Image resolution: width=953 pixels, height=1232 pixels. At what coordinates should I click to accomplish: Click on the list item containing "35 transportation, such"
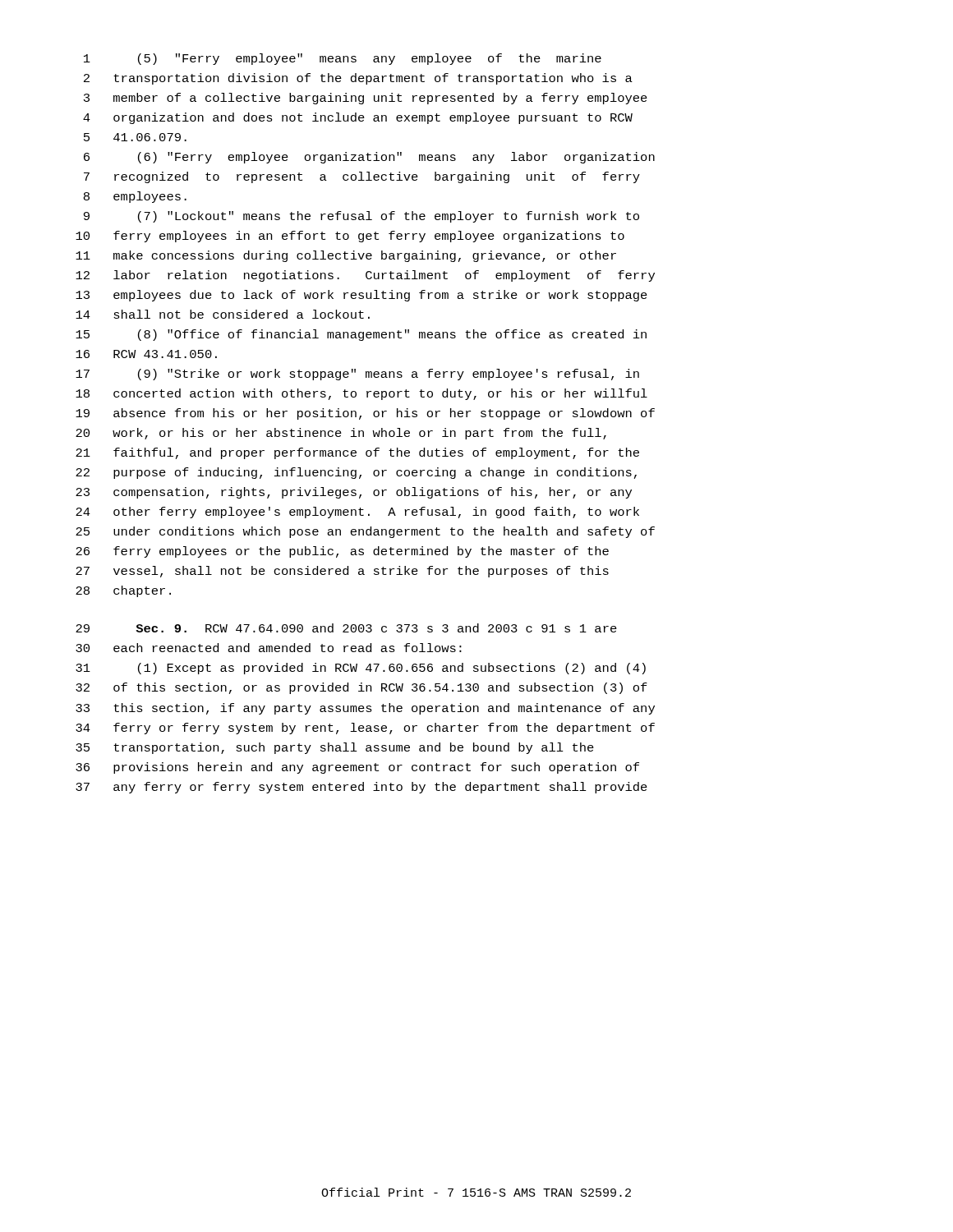[476, 748]
